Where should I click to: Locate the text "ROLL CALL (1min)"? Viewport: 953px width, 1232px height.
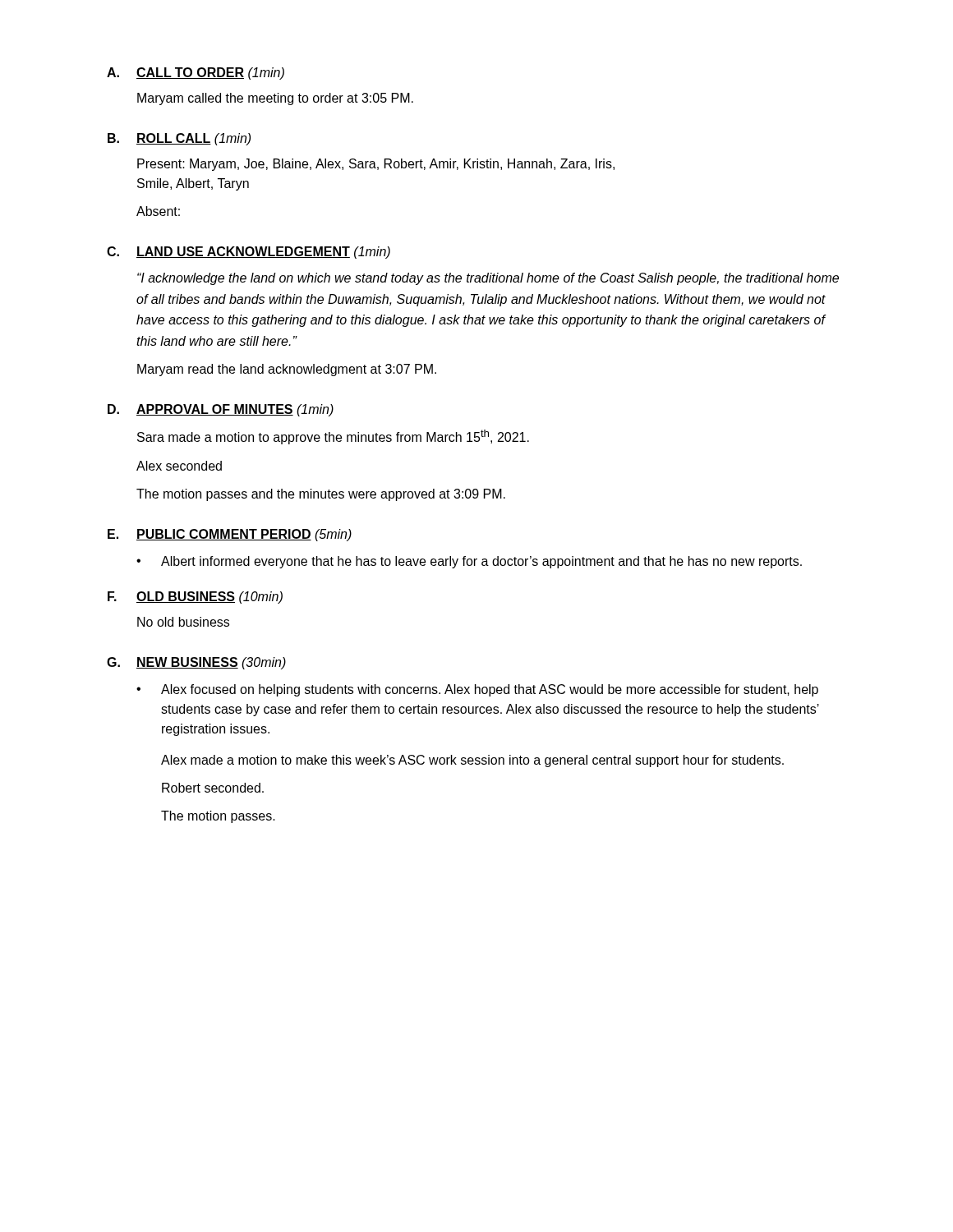coord(194,138)
